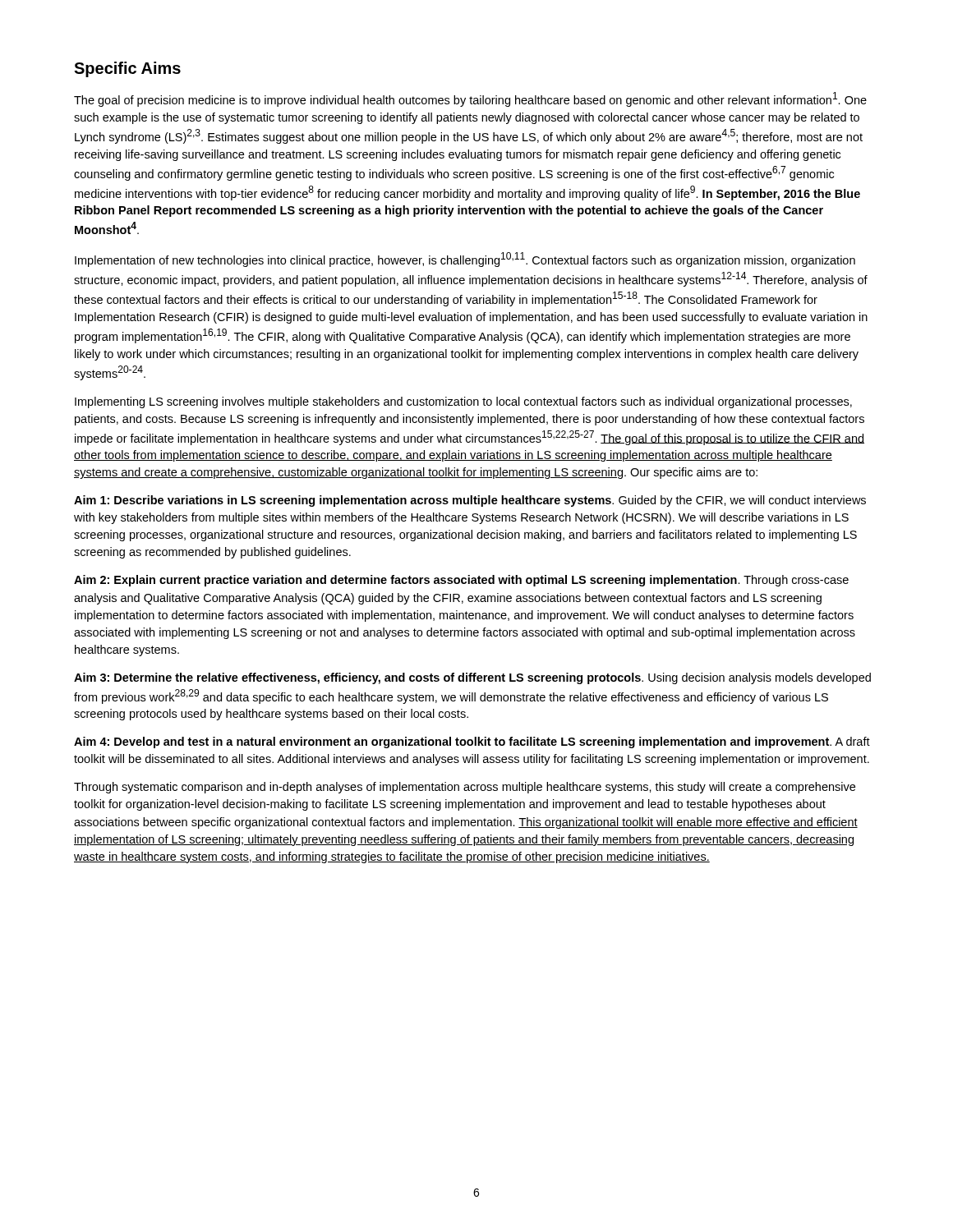The width and height of the screenshot is (953, 1232).
Task: Find the text block starting "Aim 1: Describe variations in"
Action: click(476, 527)
